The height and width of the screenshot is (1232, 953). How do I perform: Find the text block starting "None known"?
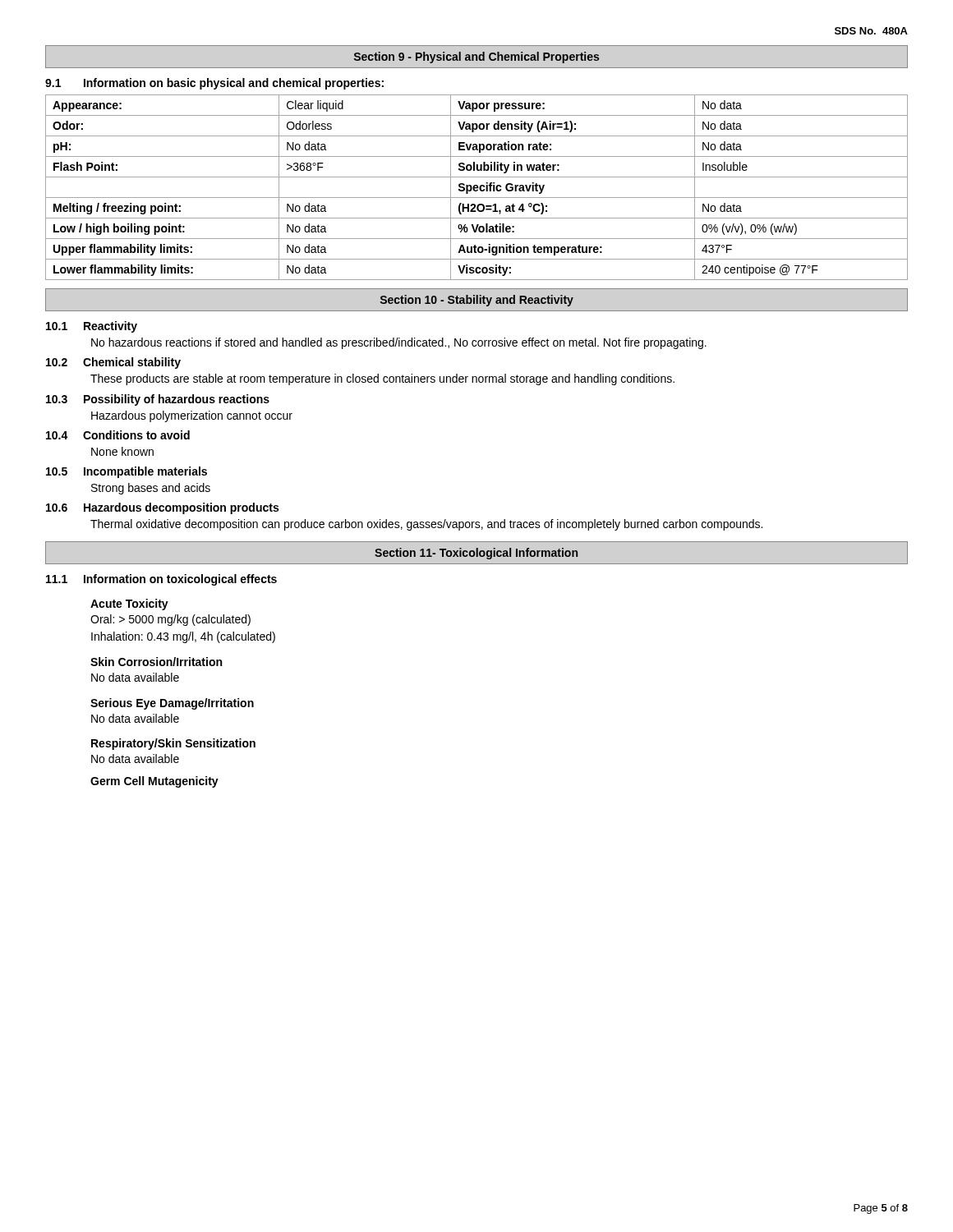122,452
